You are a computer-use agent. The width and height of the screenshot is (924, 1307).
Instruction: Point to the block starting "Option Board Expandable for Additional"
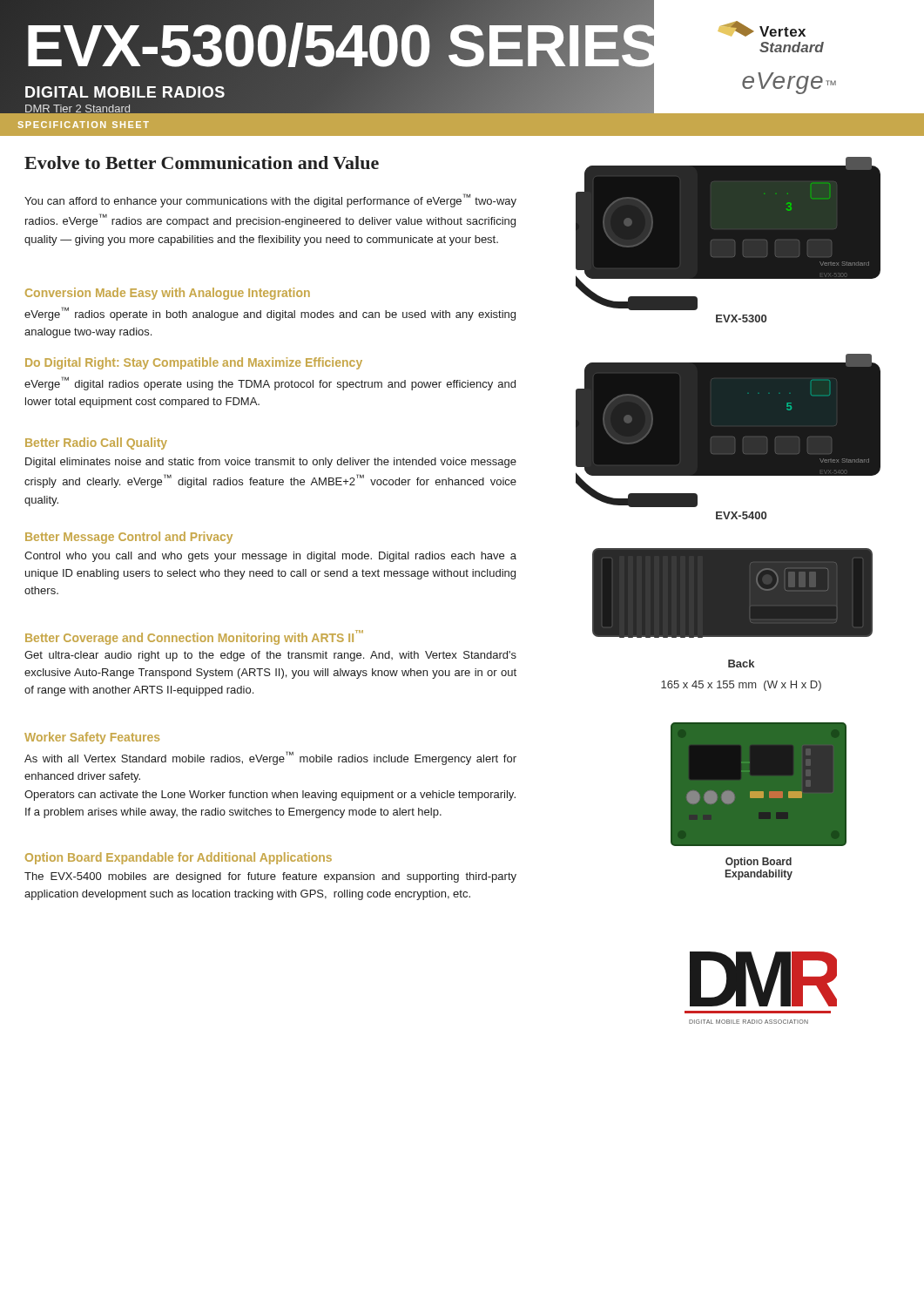(x=178, y=857)
